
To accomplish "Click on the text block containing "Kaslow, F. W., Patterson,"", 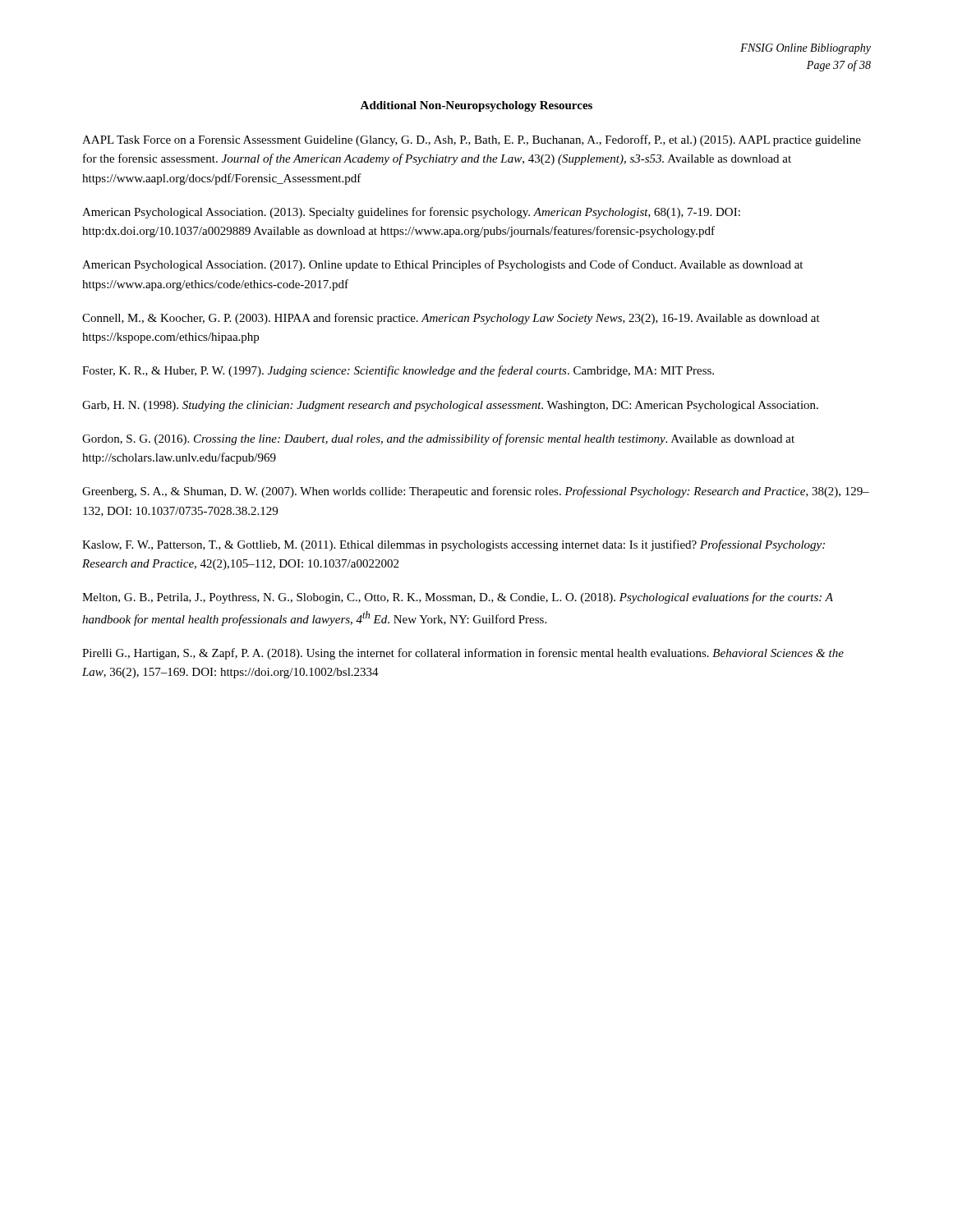I will [454, 554].
